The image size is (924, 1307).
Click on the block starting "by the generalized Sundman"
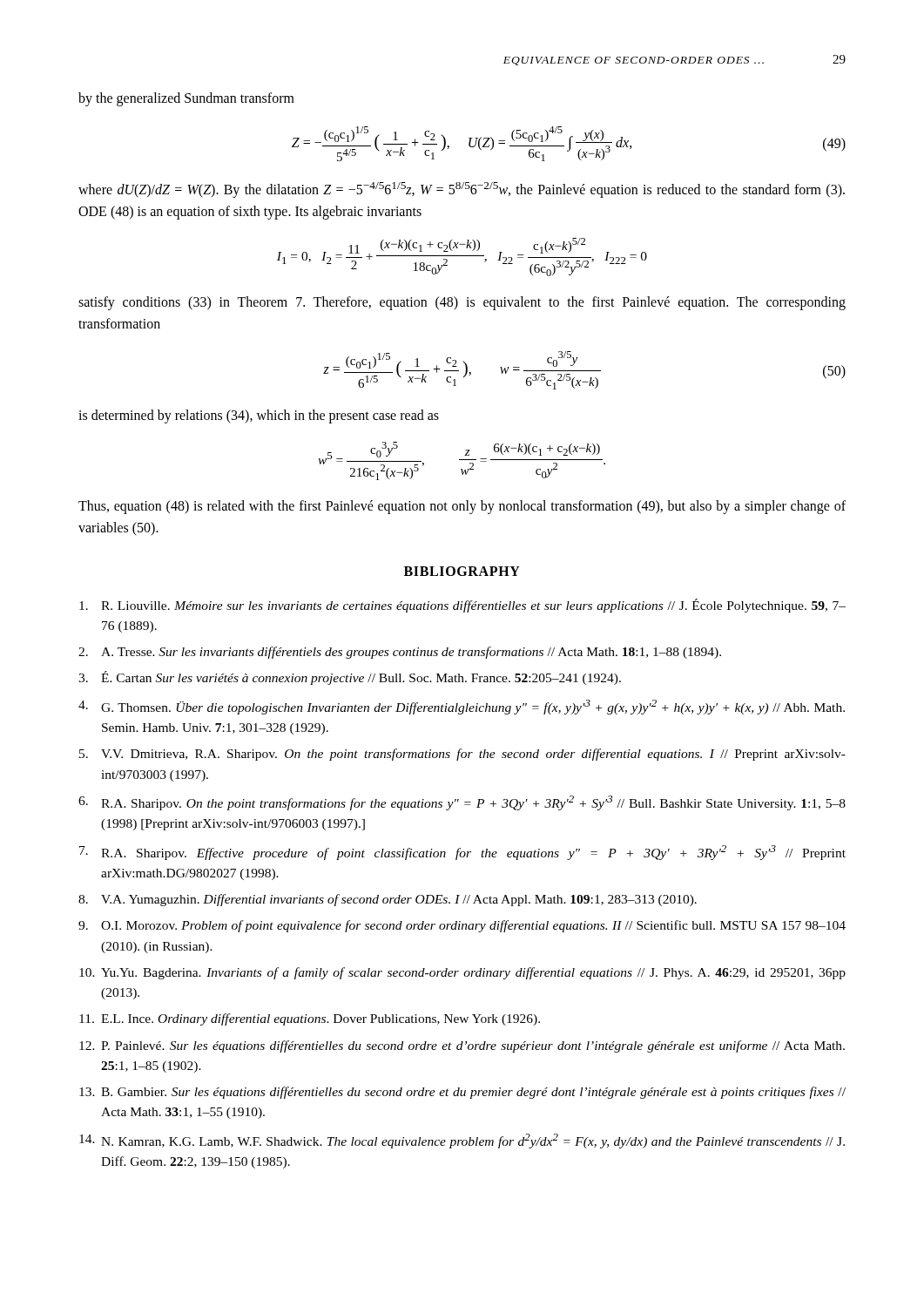tap(186, 98)
